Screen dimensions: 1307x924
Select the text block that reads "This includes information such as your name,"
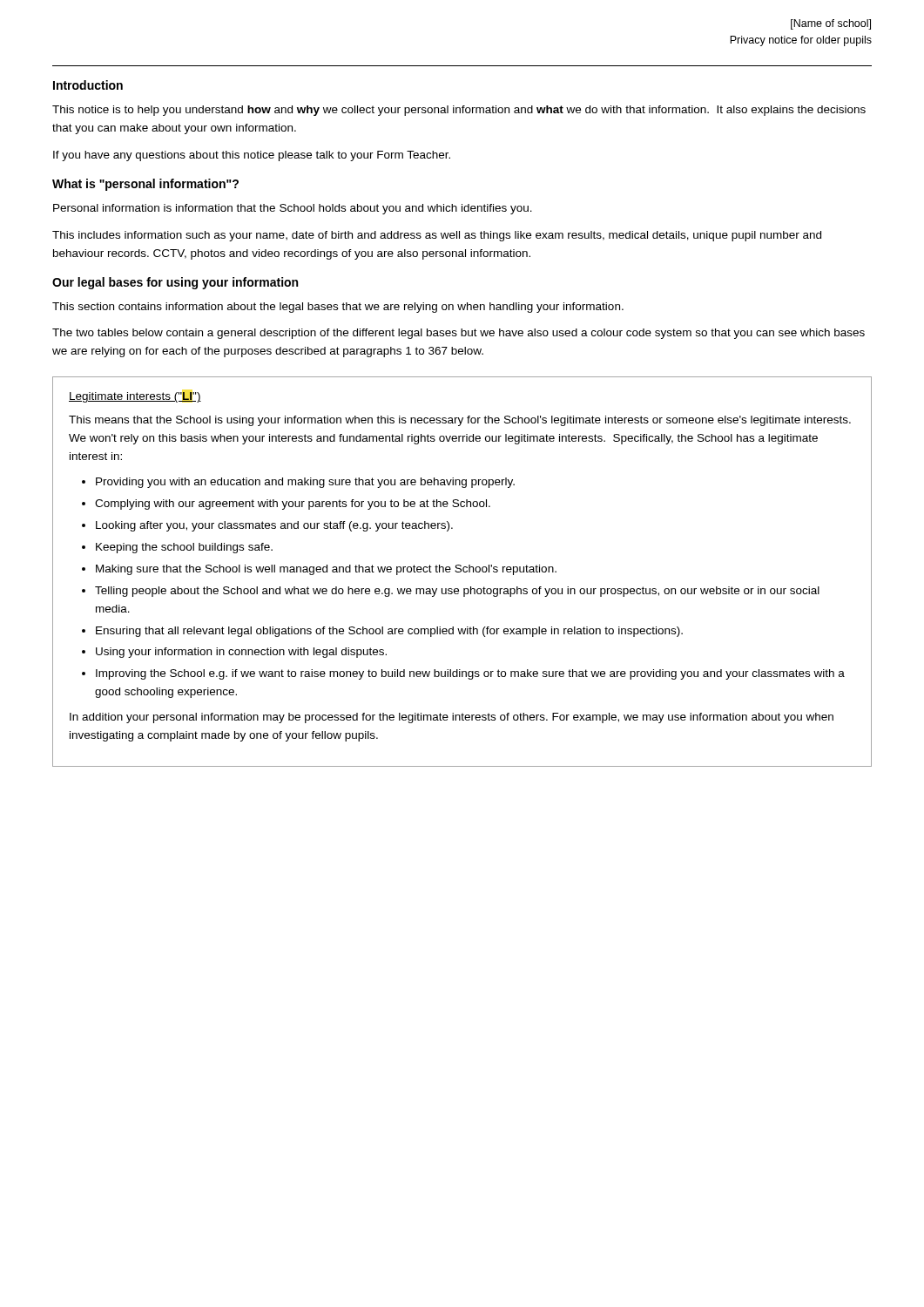click(x=437, y=244)
